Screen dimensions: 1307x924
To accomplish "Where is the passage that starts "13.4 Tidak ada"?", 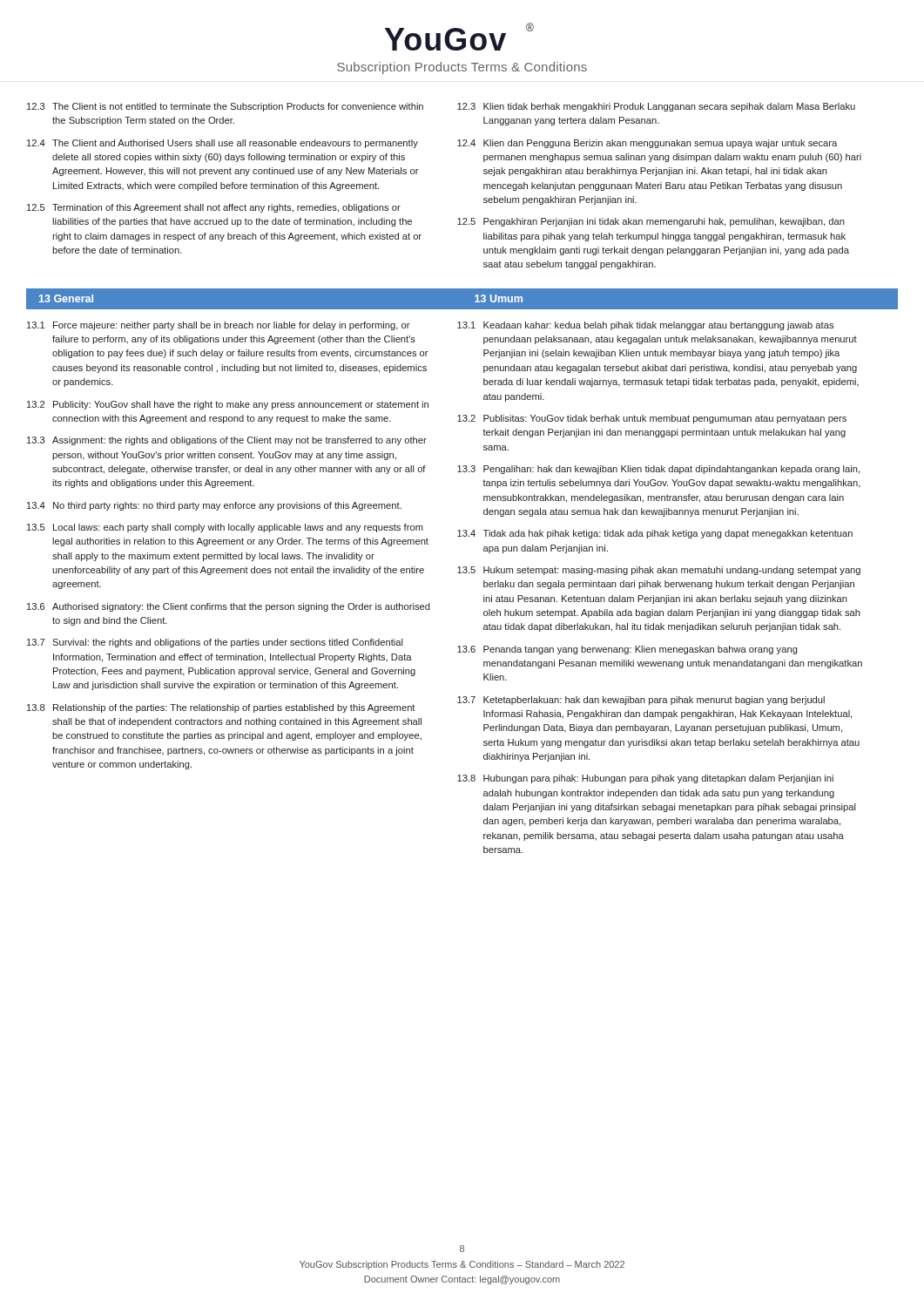I will tap(660, 541).
